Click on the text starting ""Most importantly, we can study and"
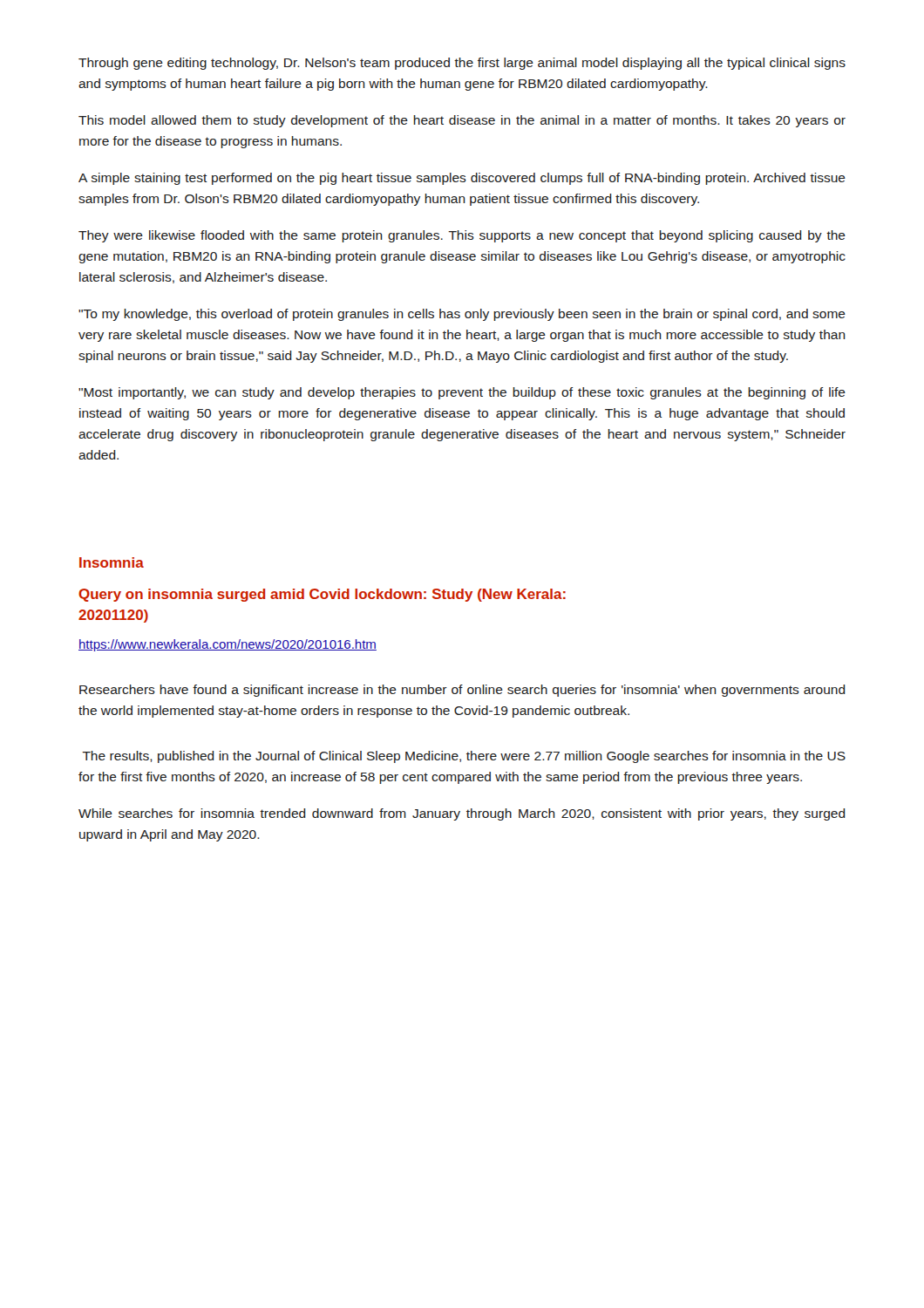Image resolution: width=924 pixels, height=1308 pixels. tap(462, 424)
